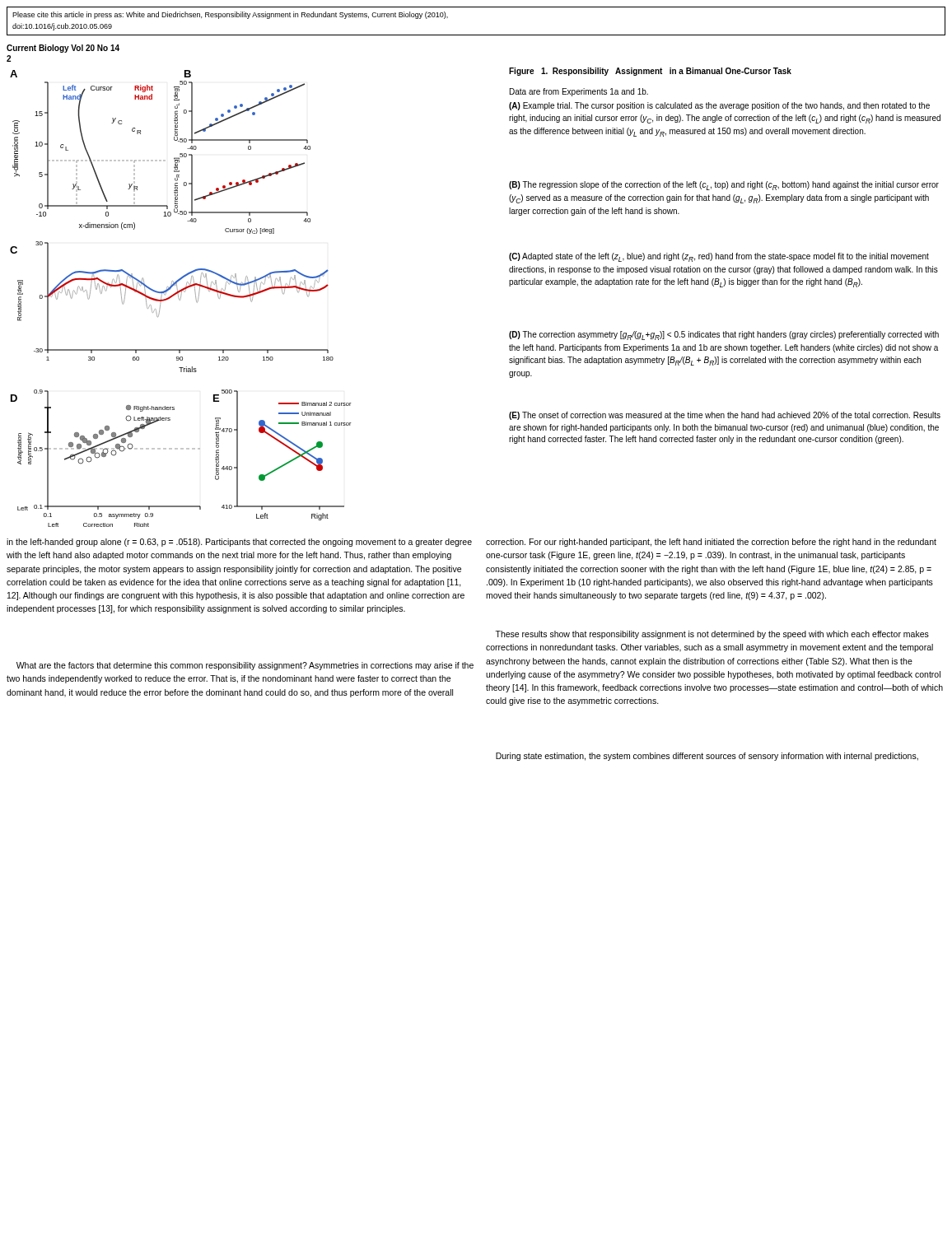952x1235 pixels.
Task: Click on the passage starting "(B) The regression slope of the"
Action: click(x=724, y=198)
